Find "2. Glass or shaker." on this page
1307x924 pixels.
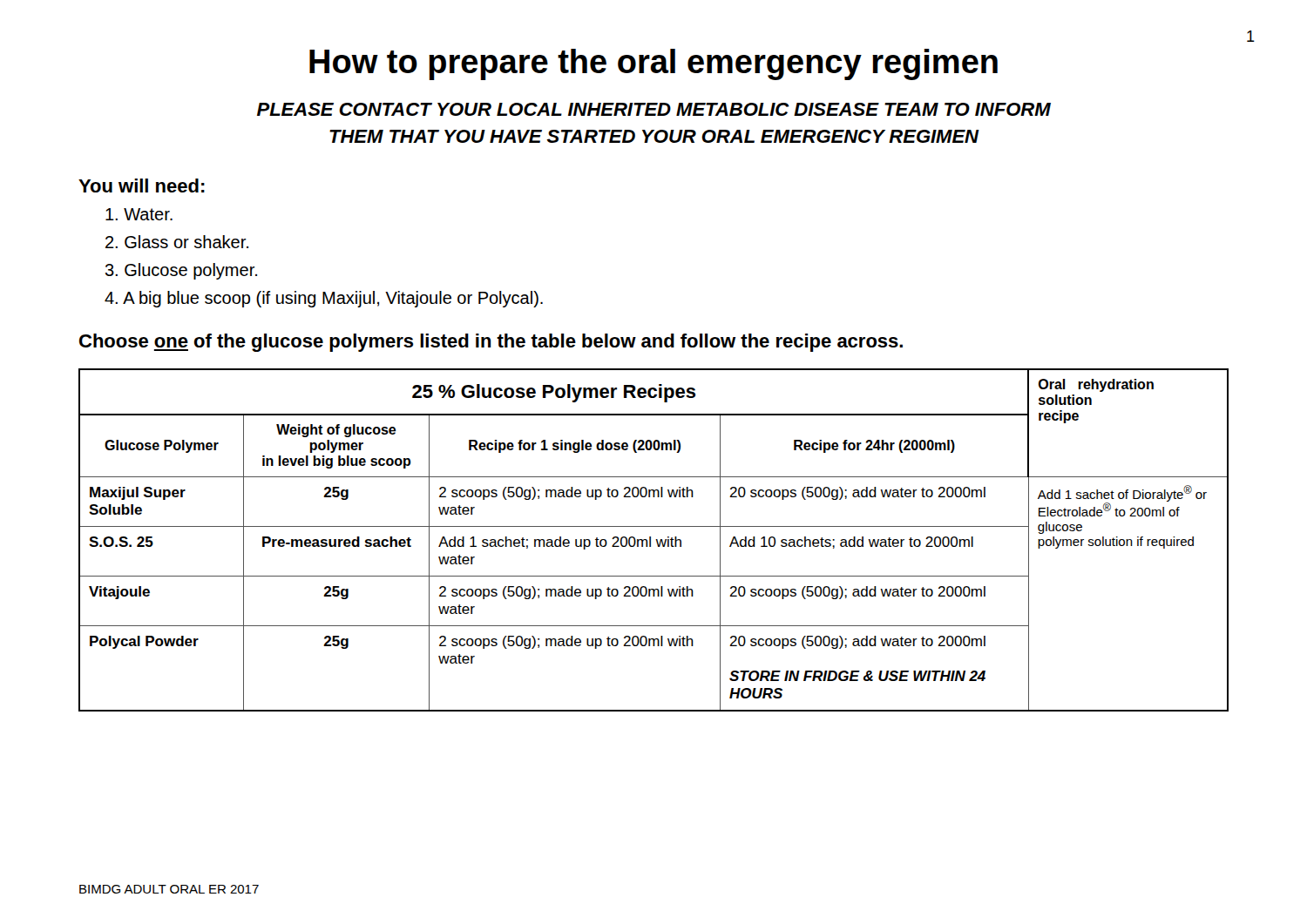[177, 242]
